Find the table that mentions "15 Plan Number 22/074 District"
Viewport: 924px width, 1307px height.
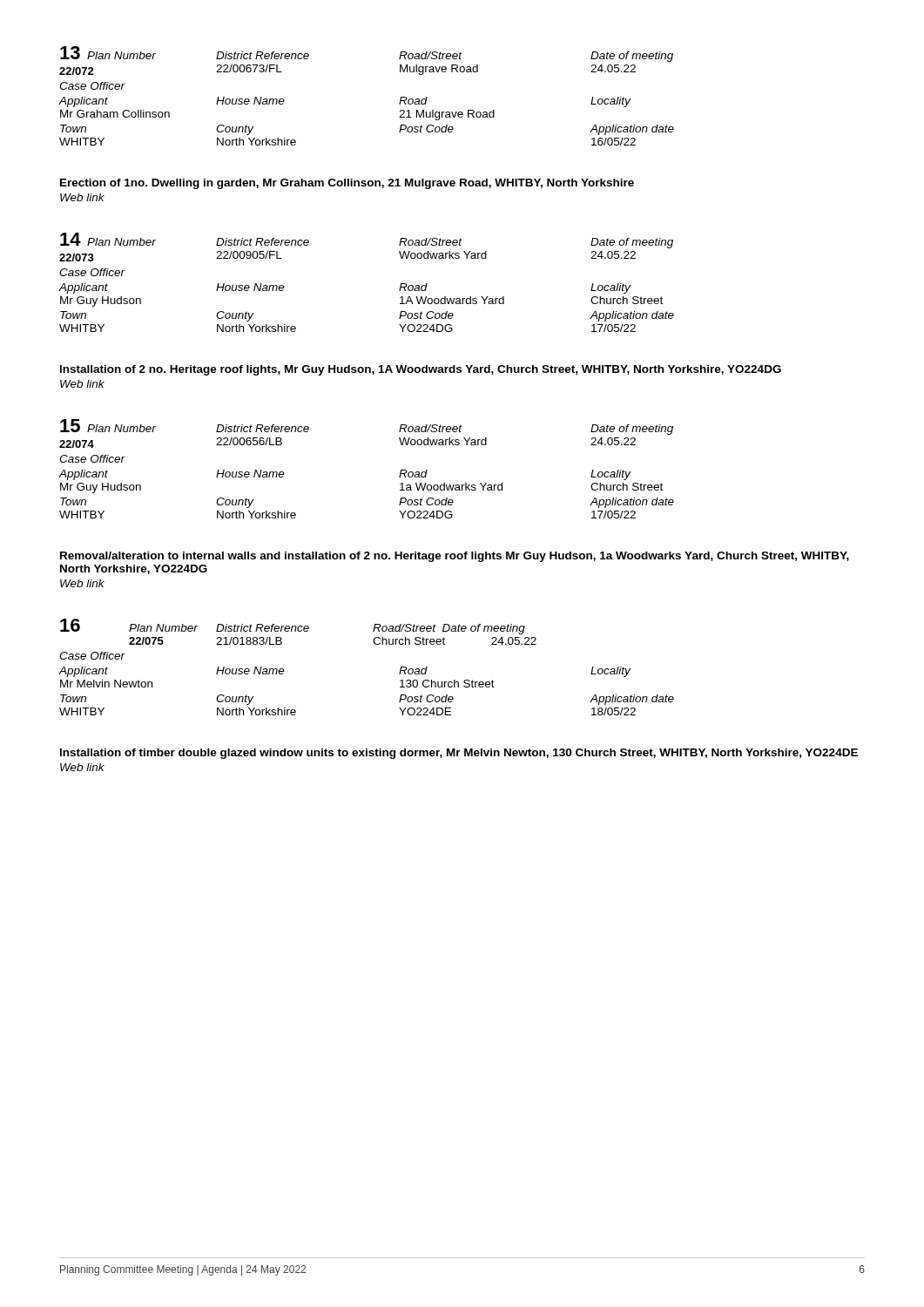tap(462, 468)
